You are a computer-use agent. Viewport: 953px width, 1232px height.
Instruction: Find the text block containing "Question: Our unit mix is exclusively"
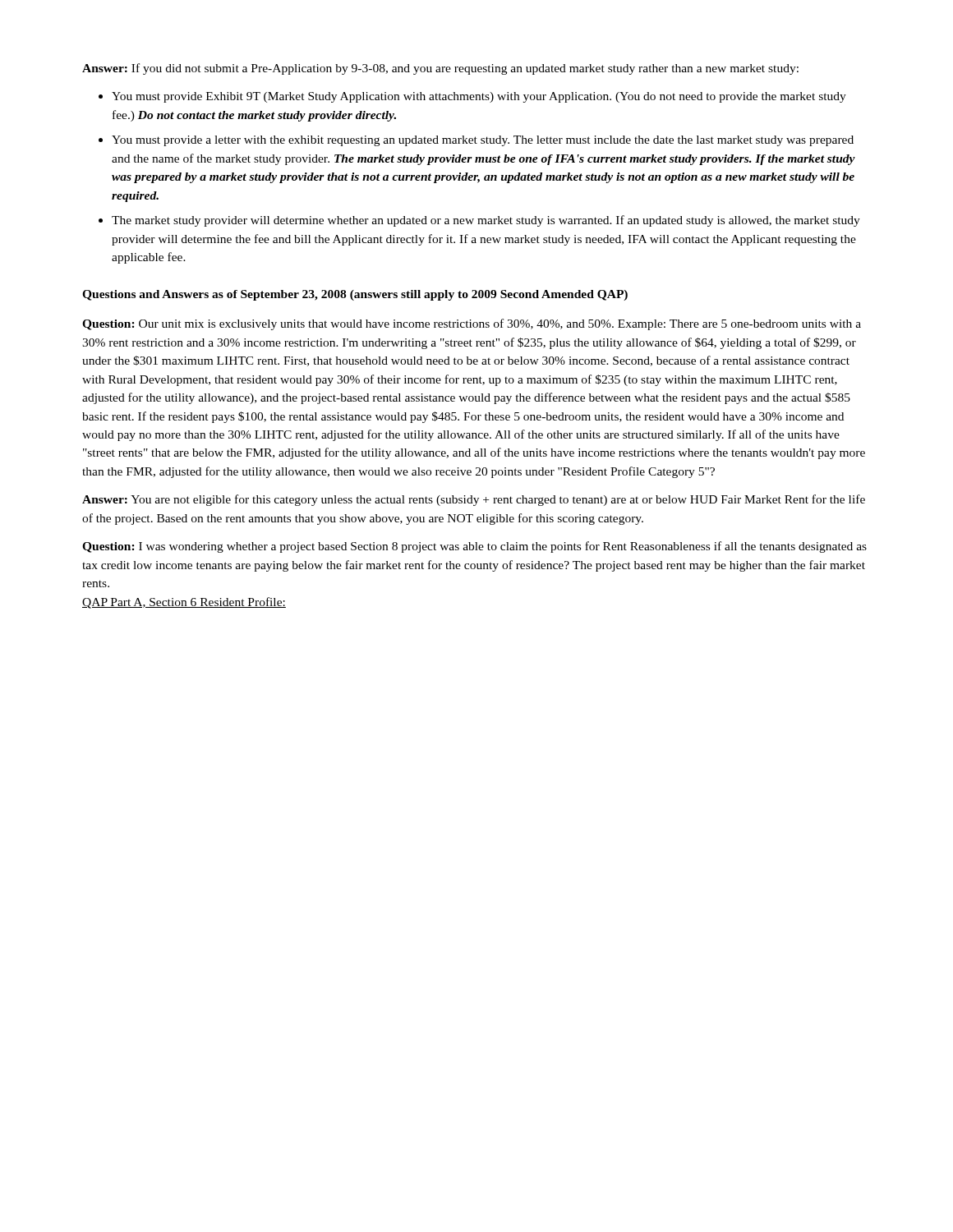click(474, 397)
